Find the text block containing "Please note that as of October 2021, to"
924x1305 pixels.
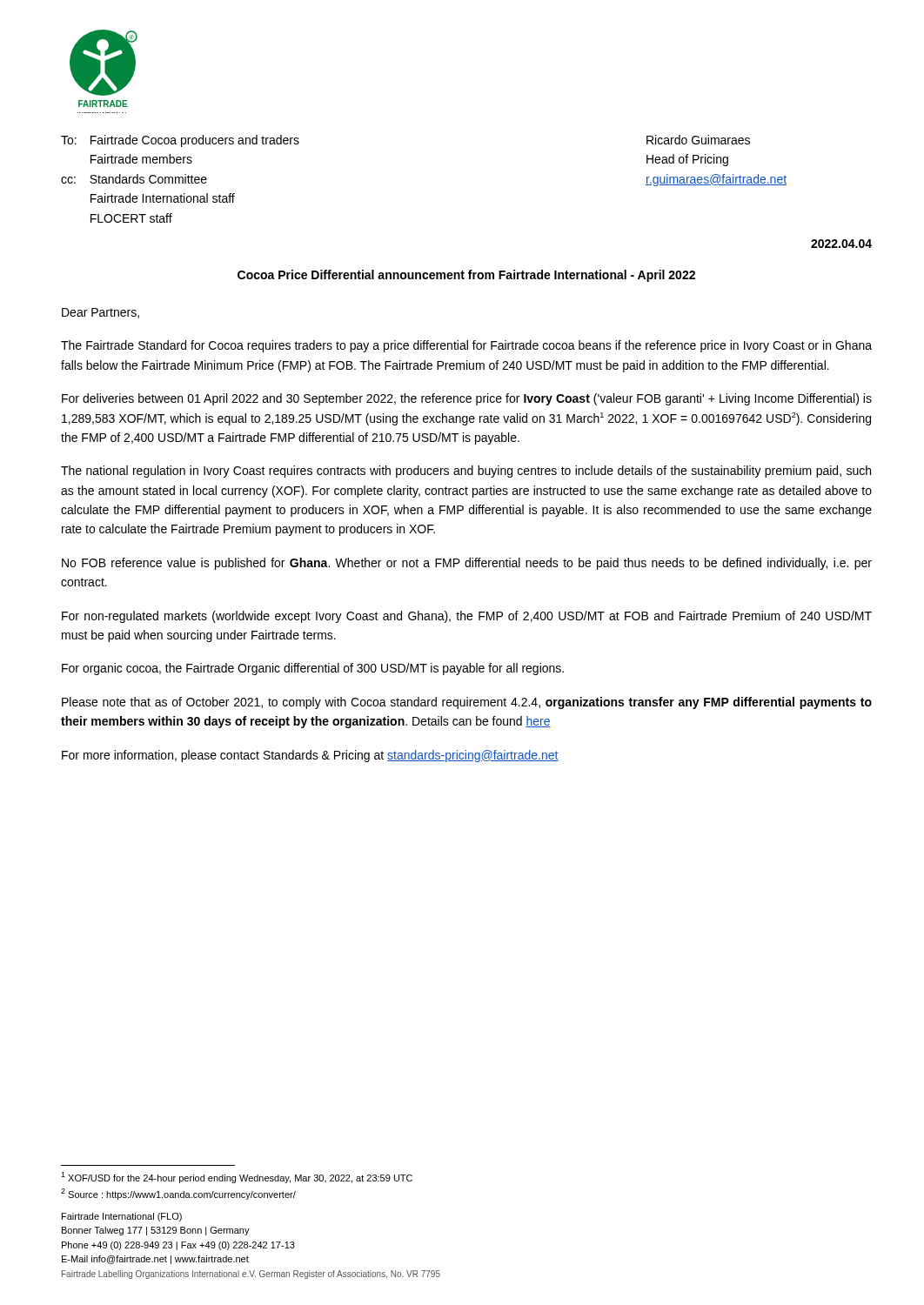[466, 712]
